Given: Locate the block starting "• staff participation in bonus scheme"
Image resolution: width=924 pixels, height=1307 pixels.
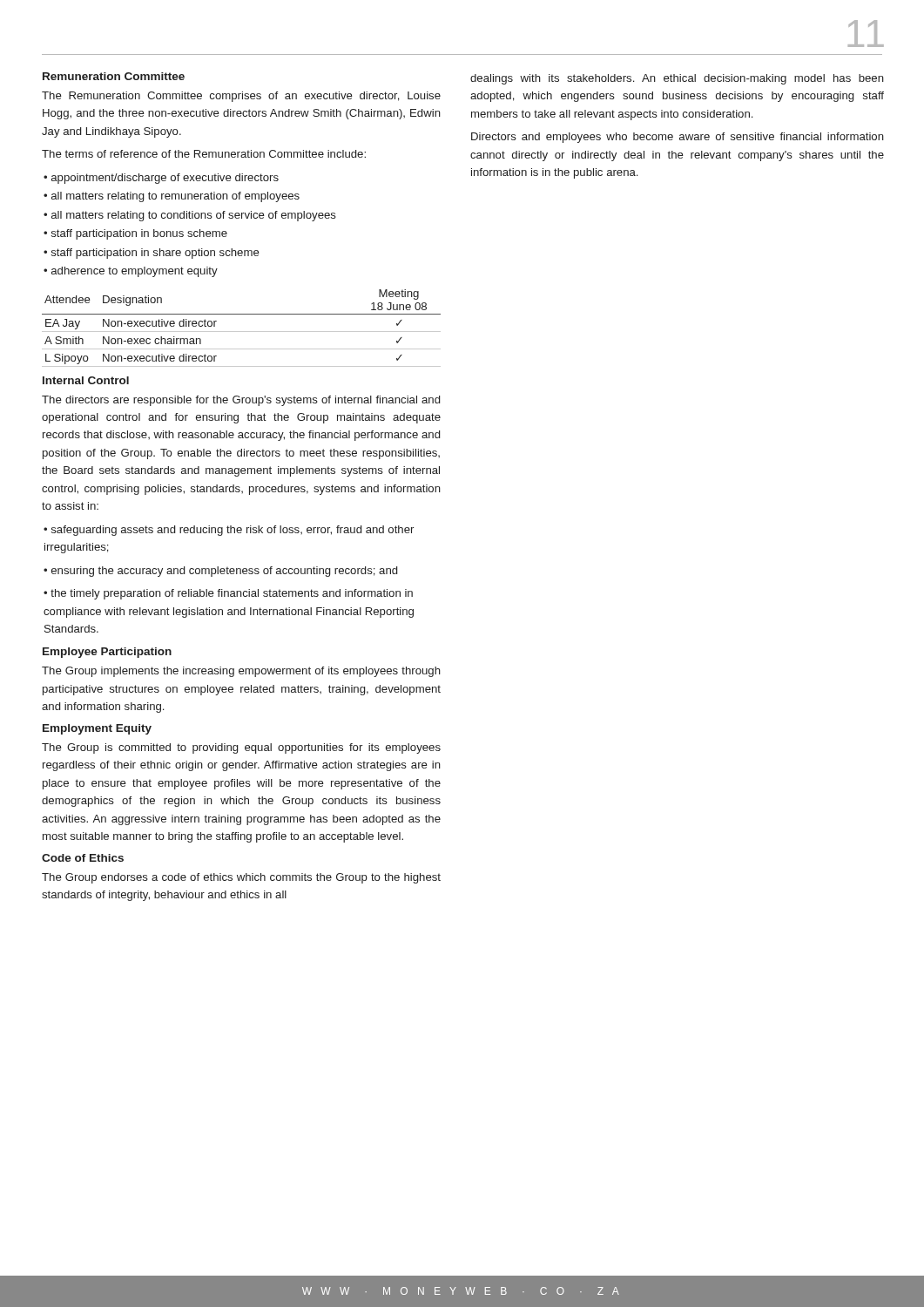Looking at the screenshot, I should pos(135,233).
